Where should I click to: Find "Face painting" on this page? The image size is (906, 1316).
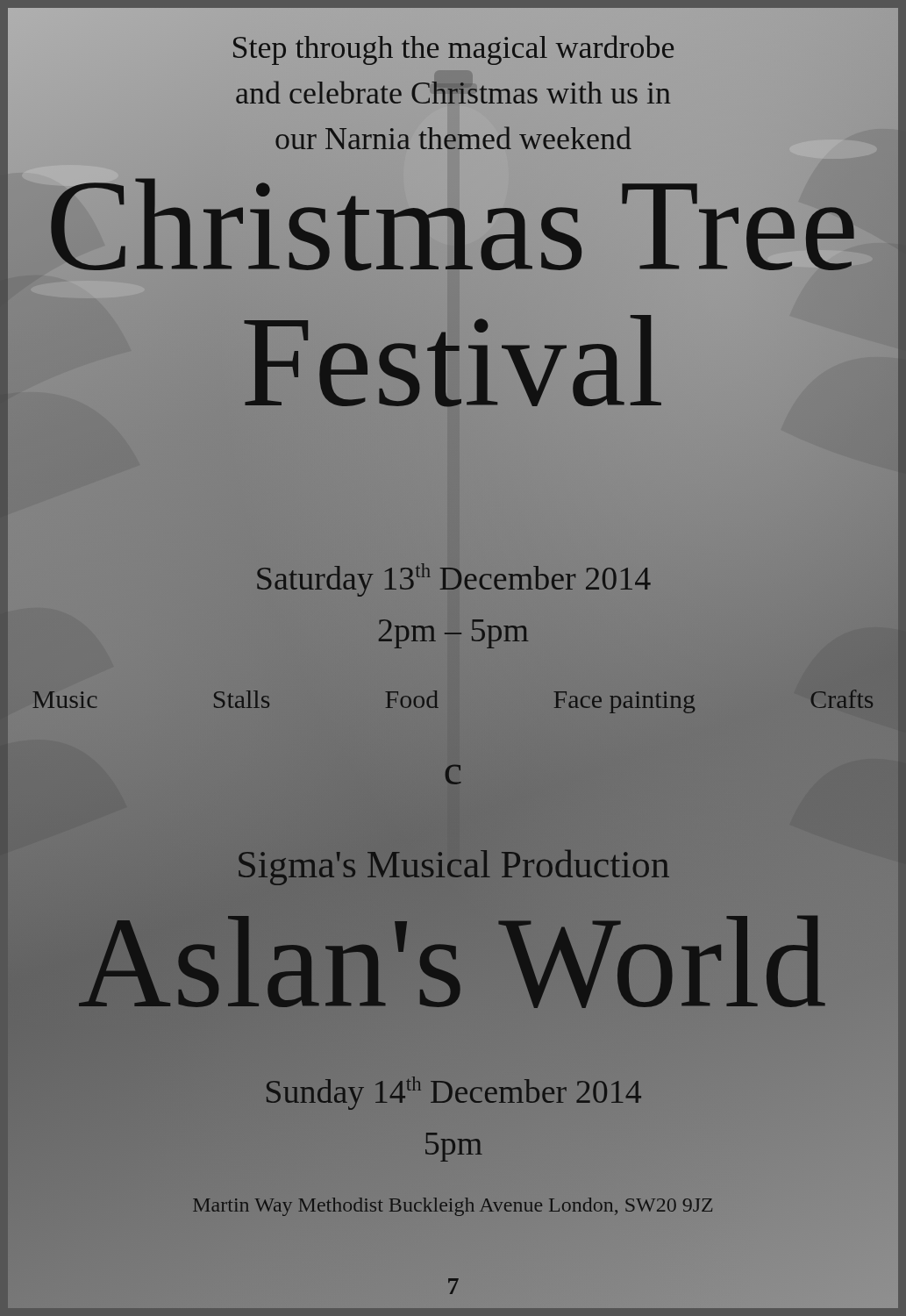tap(624, 699)
